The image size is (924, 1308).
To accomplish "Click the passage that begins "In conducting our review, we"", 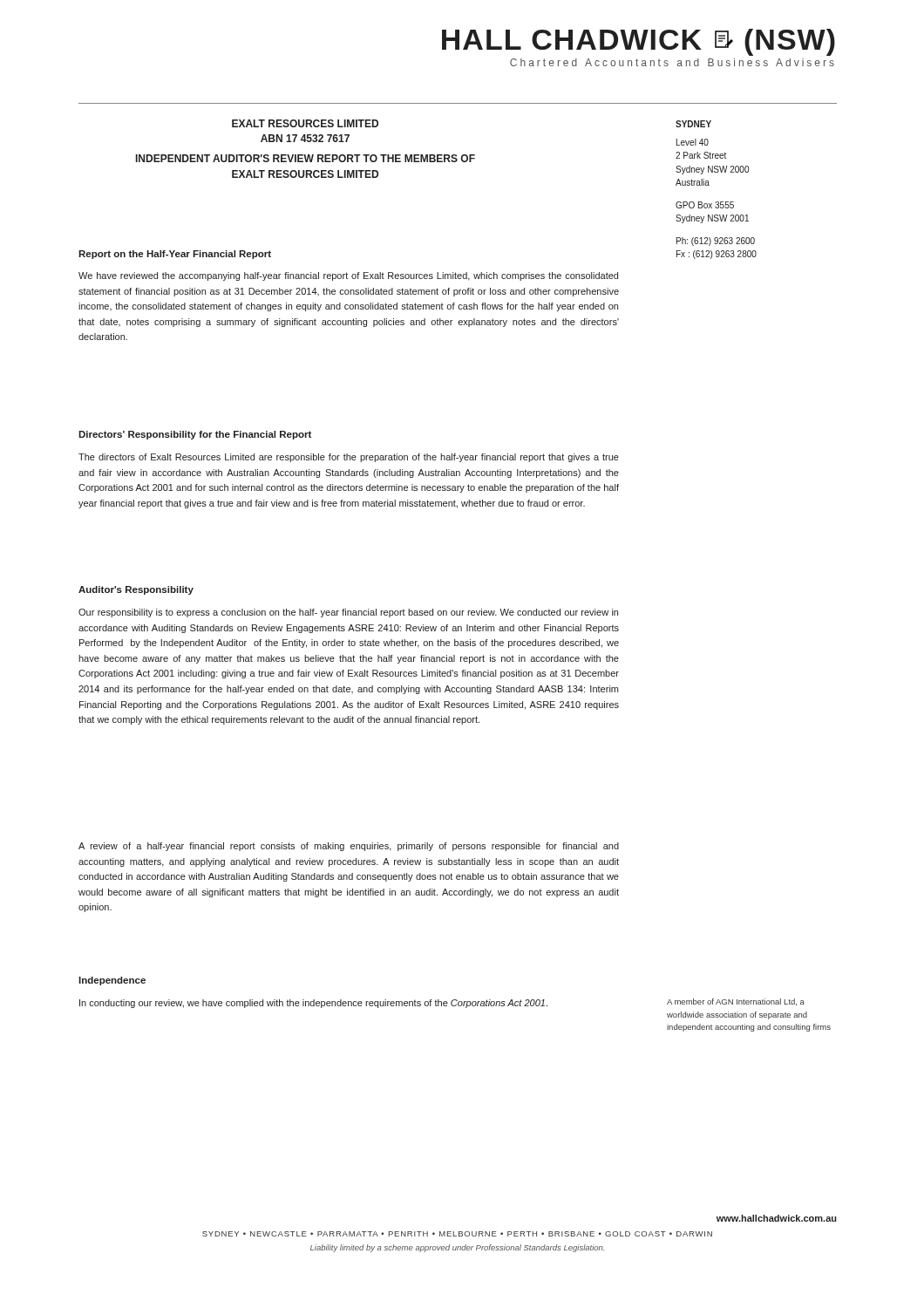I will point(313,1003).
